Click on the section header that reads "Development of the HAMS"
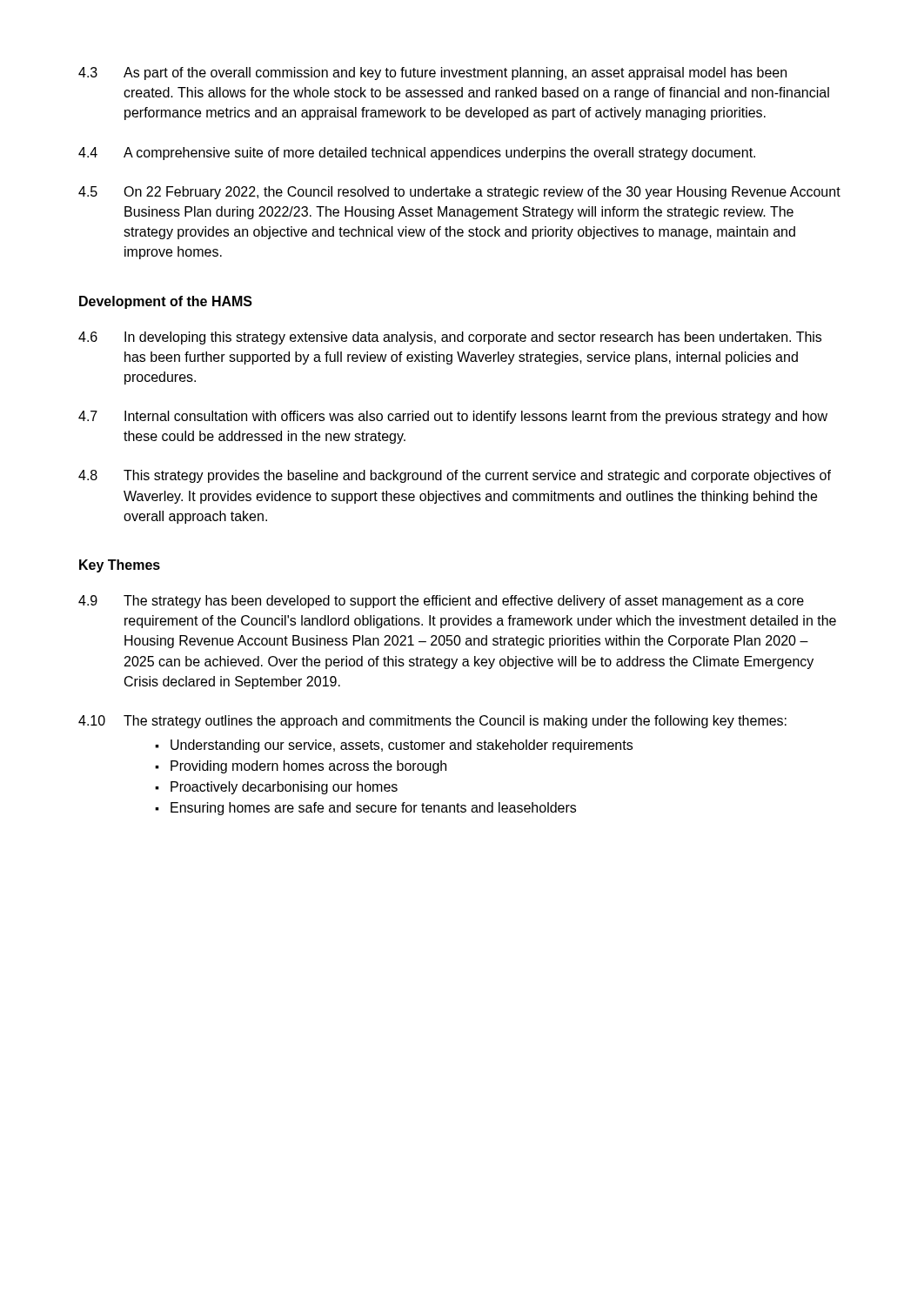This screenshot has height=1305, width=924. pyautogui.click(x=165, y=301)
